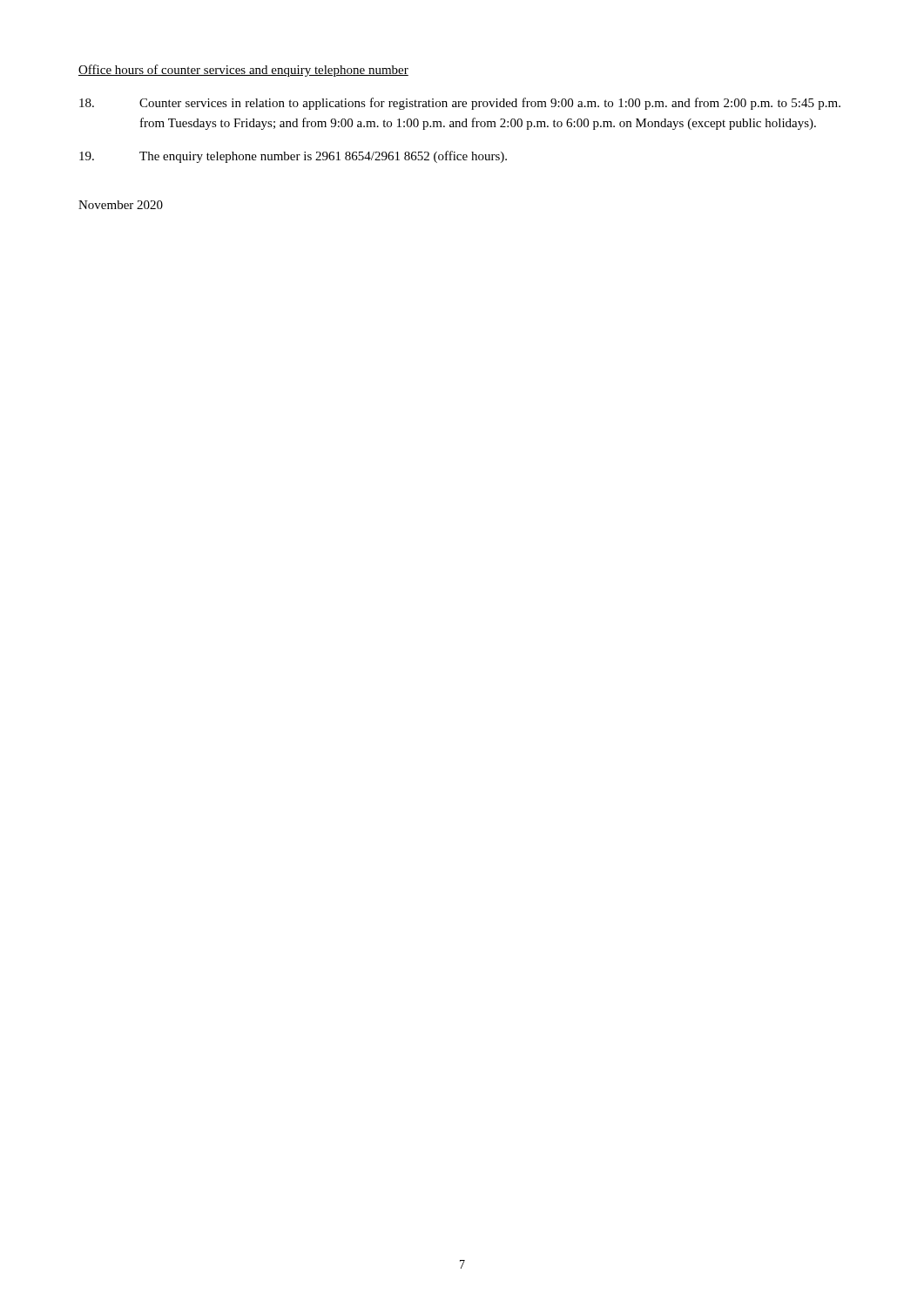Navigate to the text starting "November 2020"
The image size is (924, 1307).
121,204
